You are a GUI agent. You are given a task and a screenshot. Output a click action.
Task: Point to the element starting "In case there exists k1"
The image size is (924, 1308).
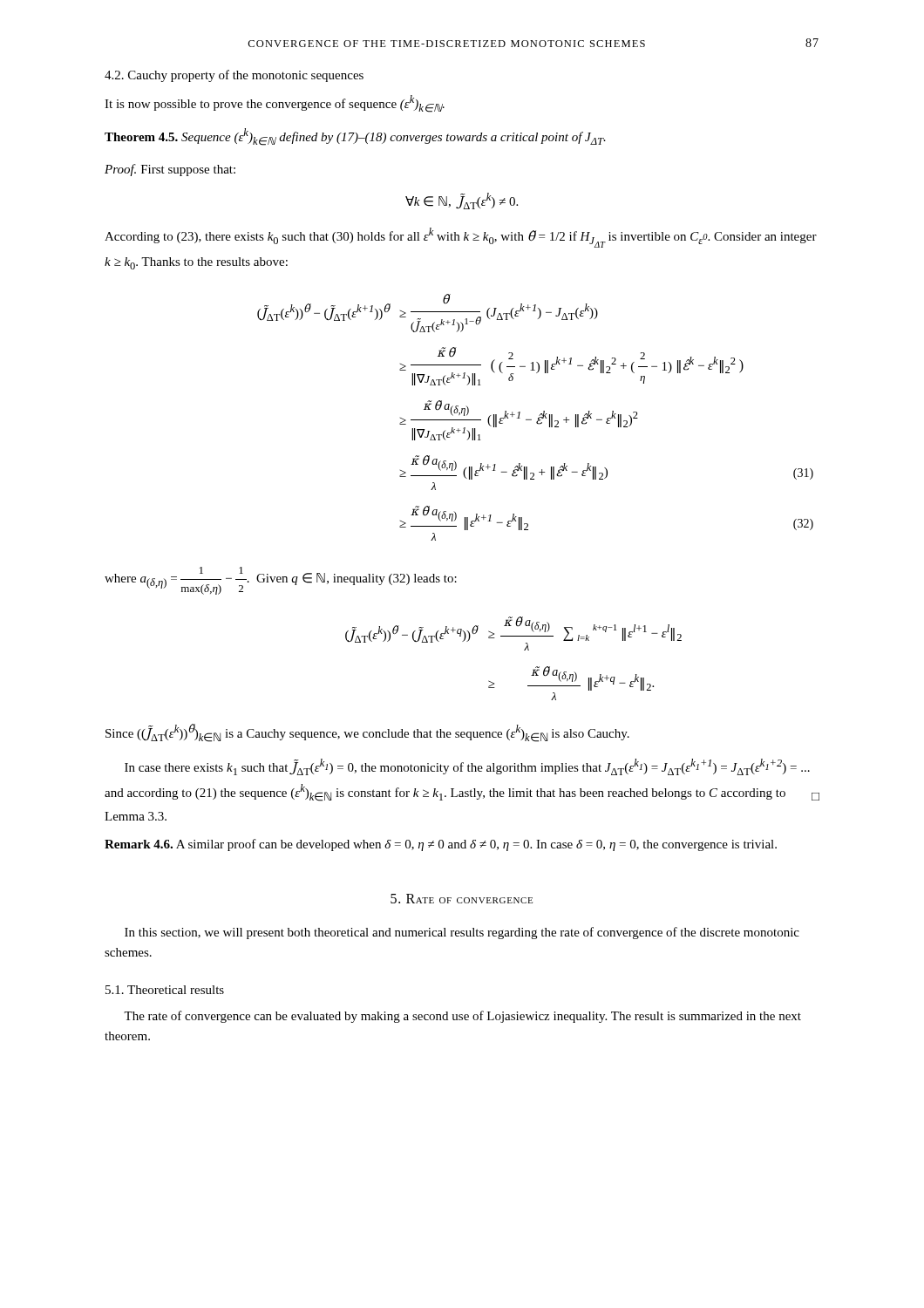pyautogui.click(x=462, y=790)
